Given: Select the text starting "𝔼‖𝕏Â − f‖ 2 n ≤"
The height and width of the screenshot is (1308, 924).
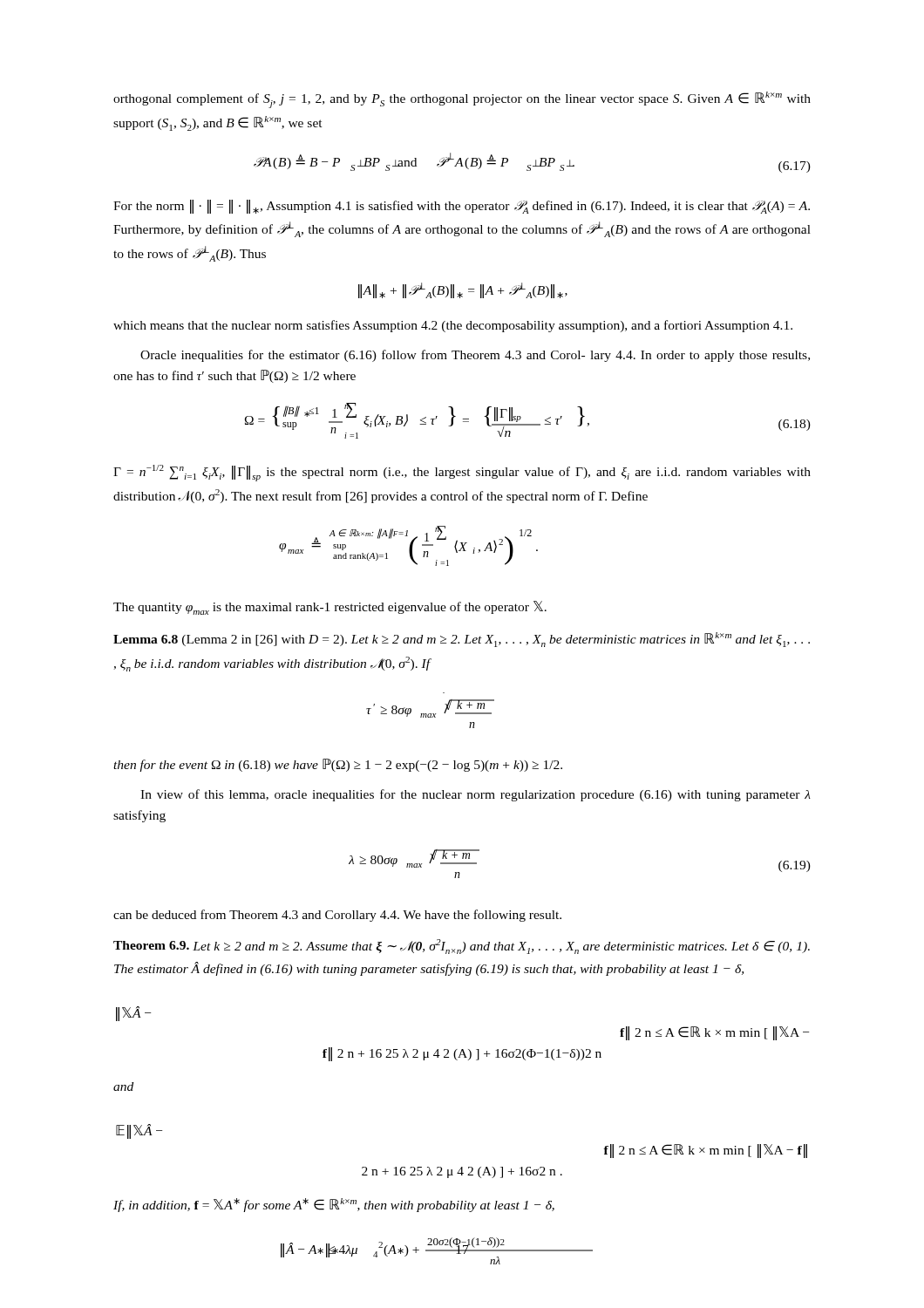Looking at the screenshot, I should pyautogui.click(x=139, y=1131).
